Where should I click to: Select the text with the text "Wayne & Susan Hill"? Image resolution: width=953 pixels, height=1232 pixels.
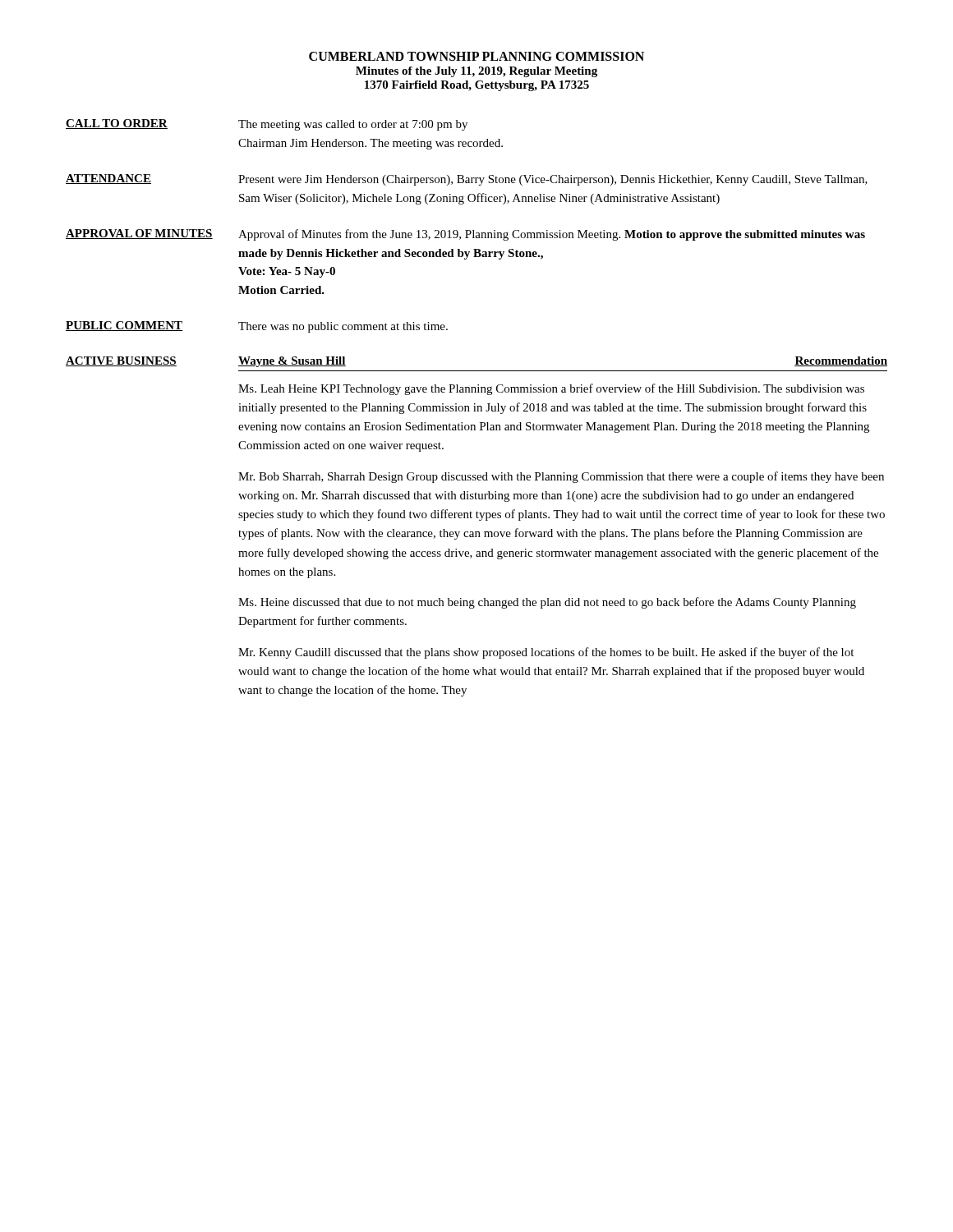292,360
